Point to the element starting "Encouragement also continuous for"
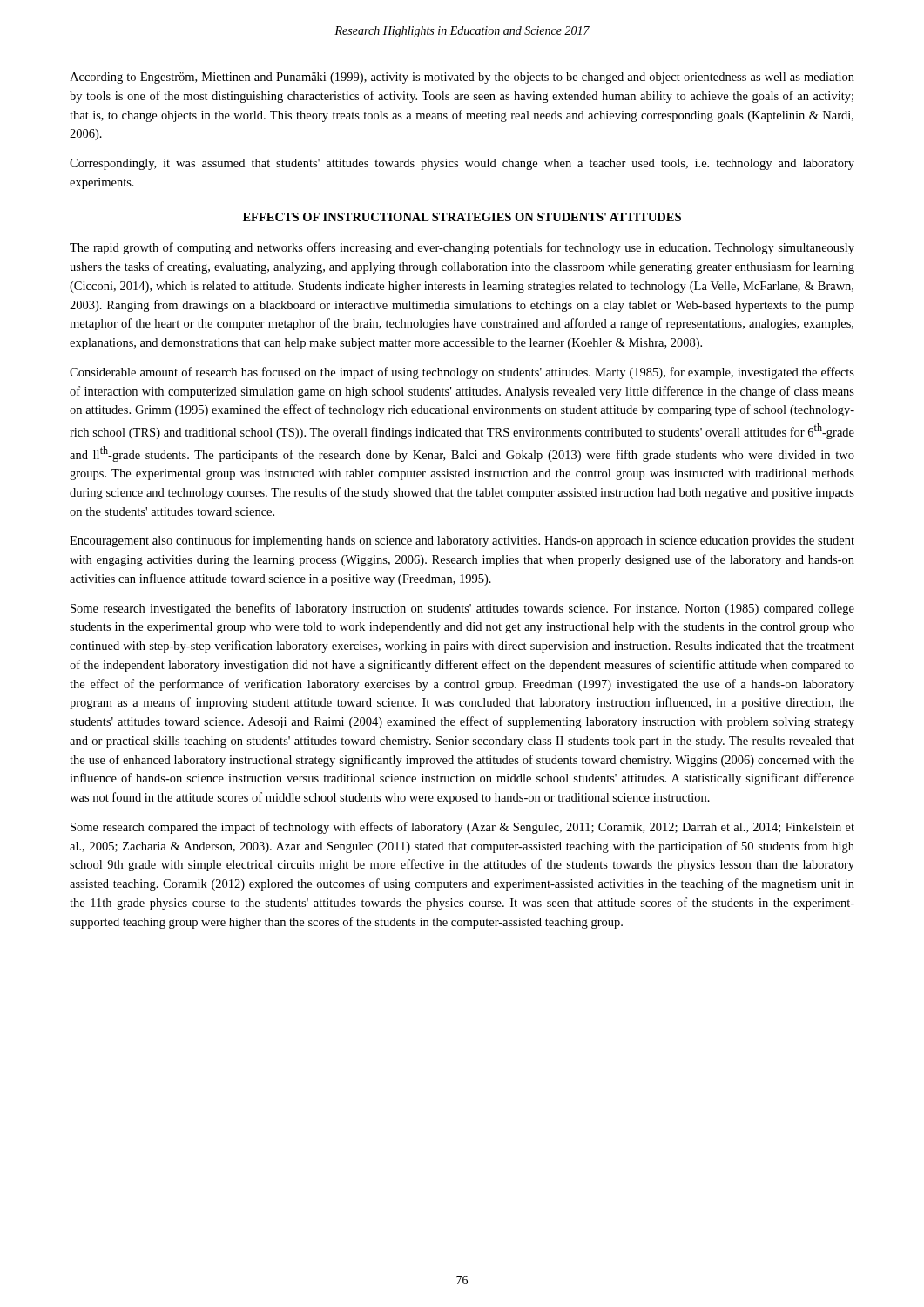The width and height of the screenshot is (924, 1307). [462, 560]
